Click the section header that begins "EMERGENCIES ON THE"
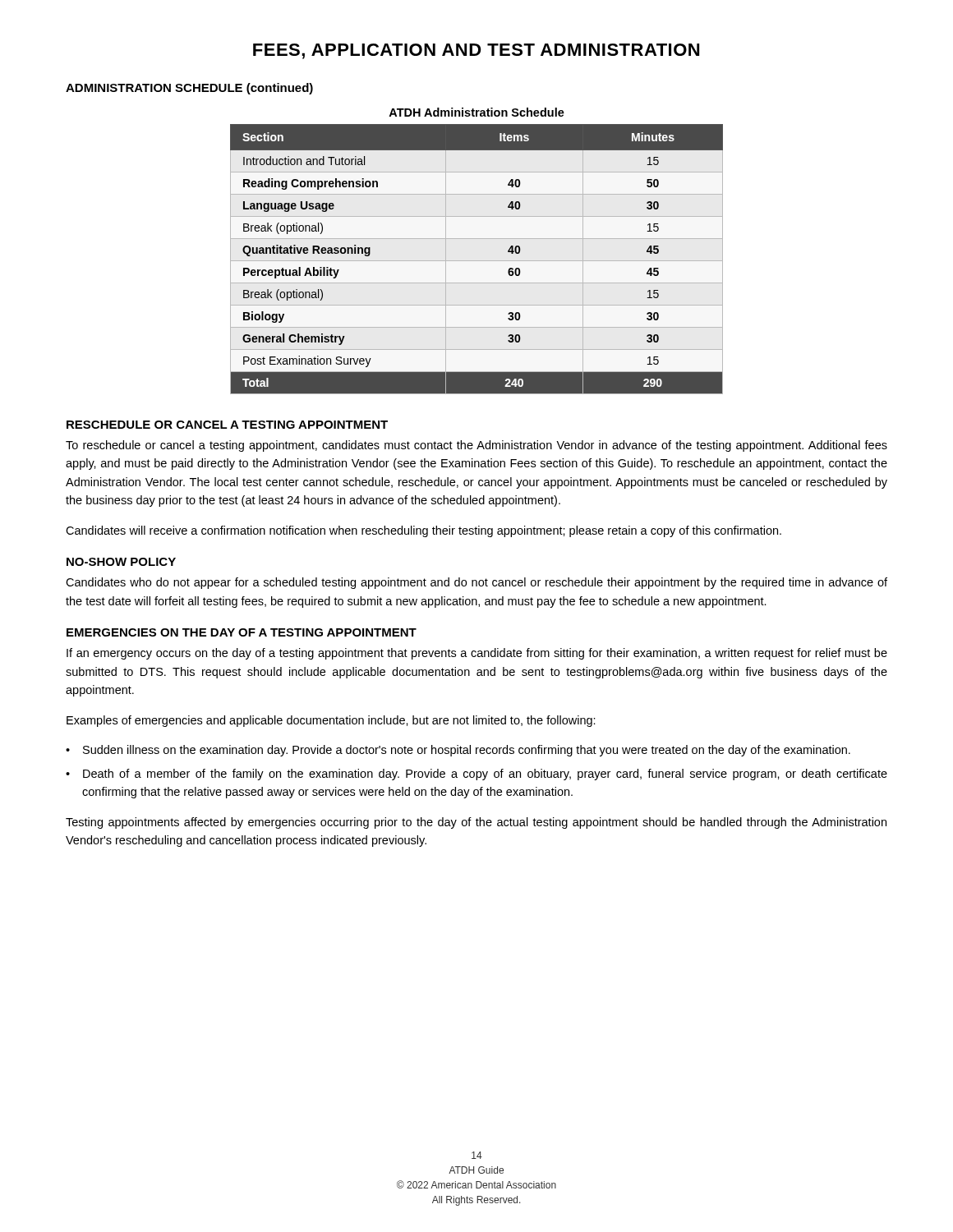The image size is (953, 1232). (x=241, y=632)
